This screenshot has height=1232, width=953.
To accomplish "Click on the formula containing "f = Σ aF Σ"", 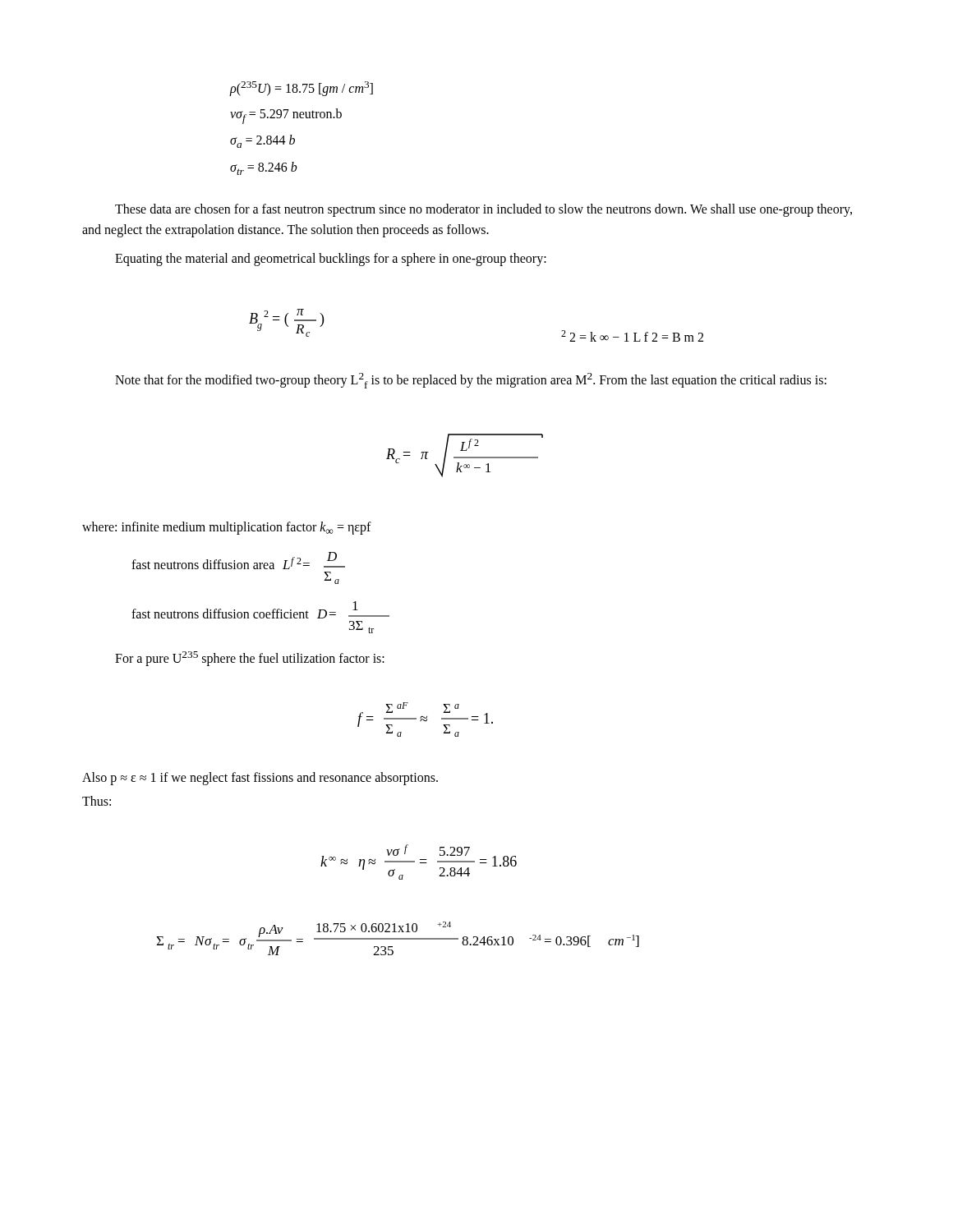I will tap(476, 717).
